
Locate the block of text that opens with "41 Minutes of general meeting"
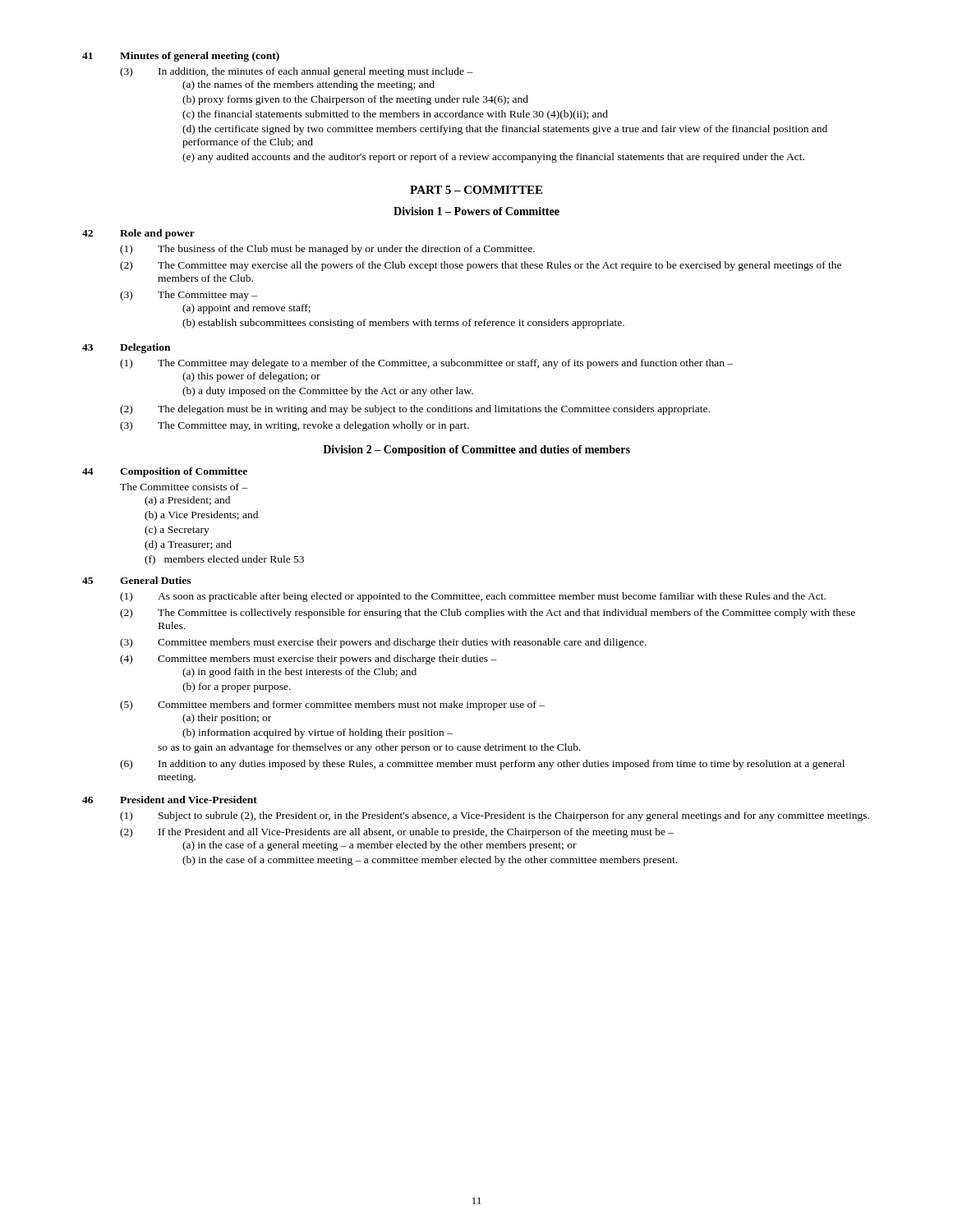tap(476, 109)
